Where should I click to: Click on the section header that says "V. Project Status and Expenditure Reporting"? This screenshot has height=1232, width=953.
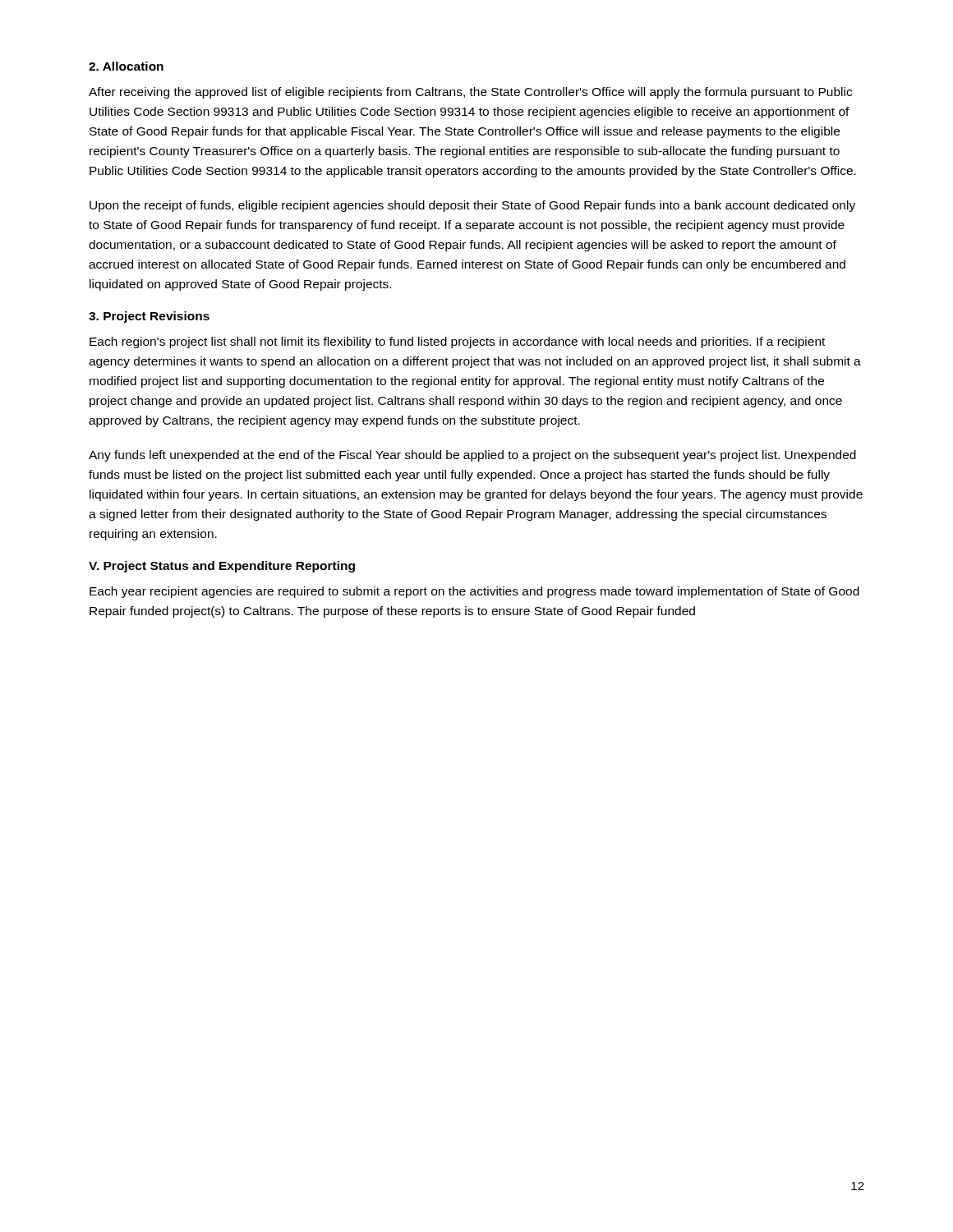tap(222, 566)
